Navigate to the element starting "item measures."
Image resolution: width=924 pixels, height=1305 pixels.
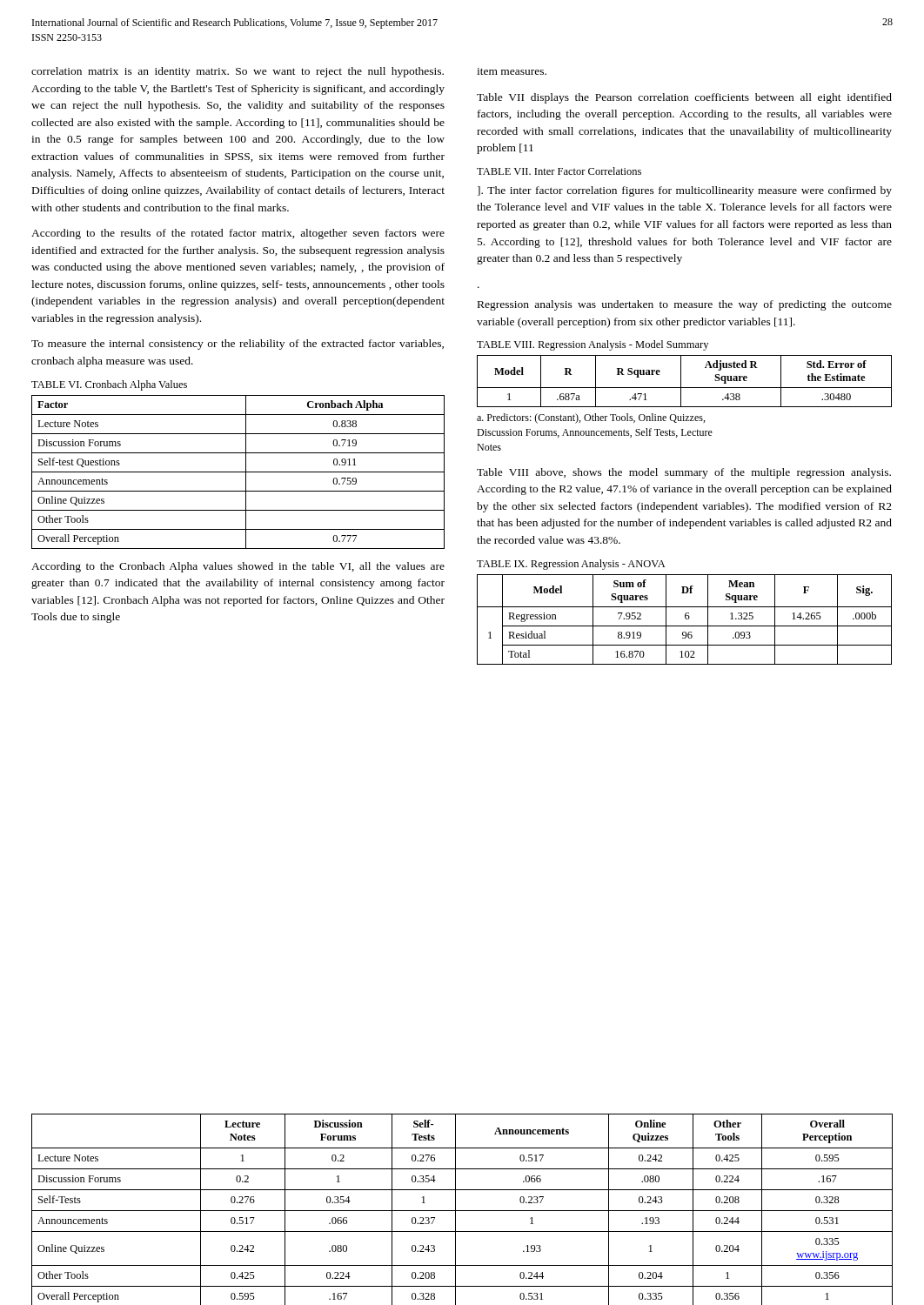click(x=512, y=71)
